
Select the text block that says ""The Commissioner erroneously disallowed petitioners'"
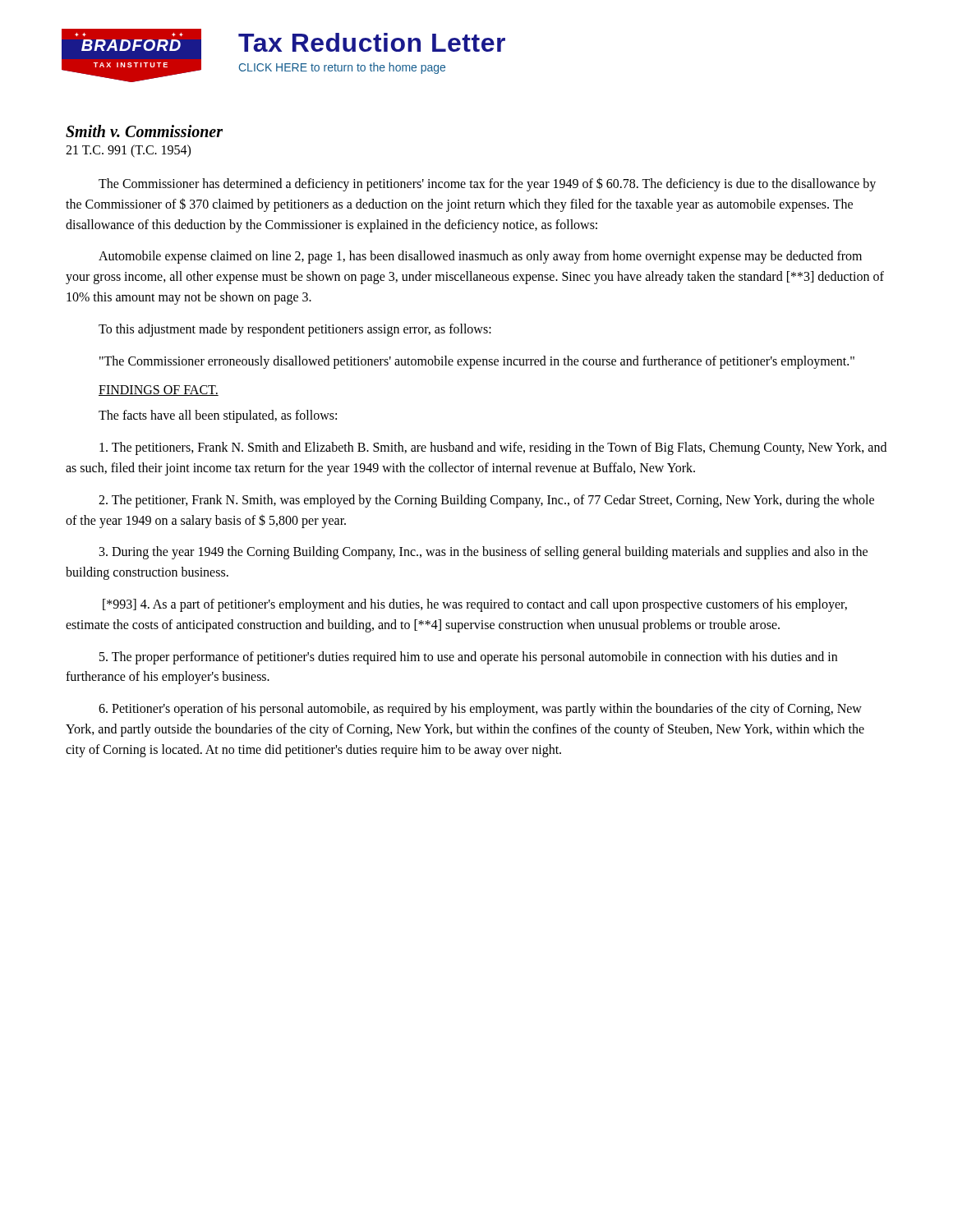click(x=477, y=361)
